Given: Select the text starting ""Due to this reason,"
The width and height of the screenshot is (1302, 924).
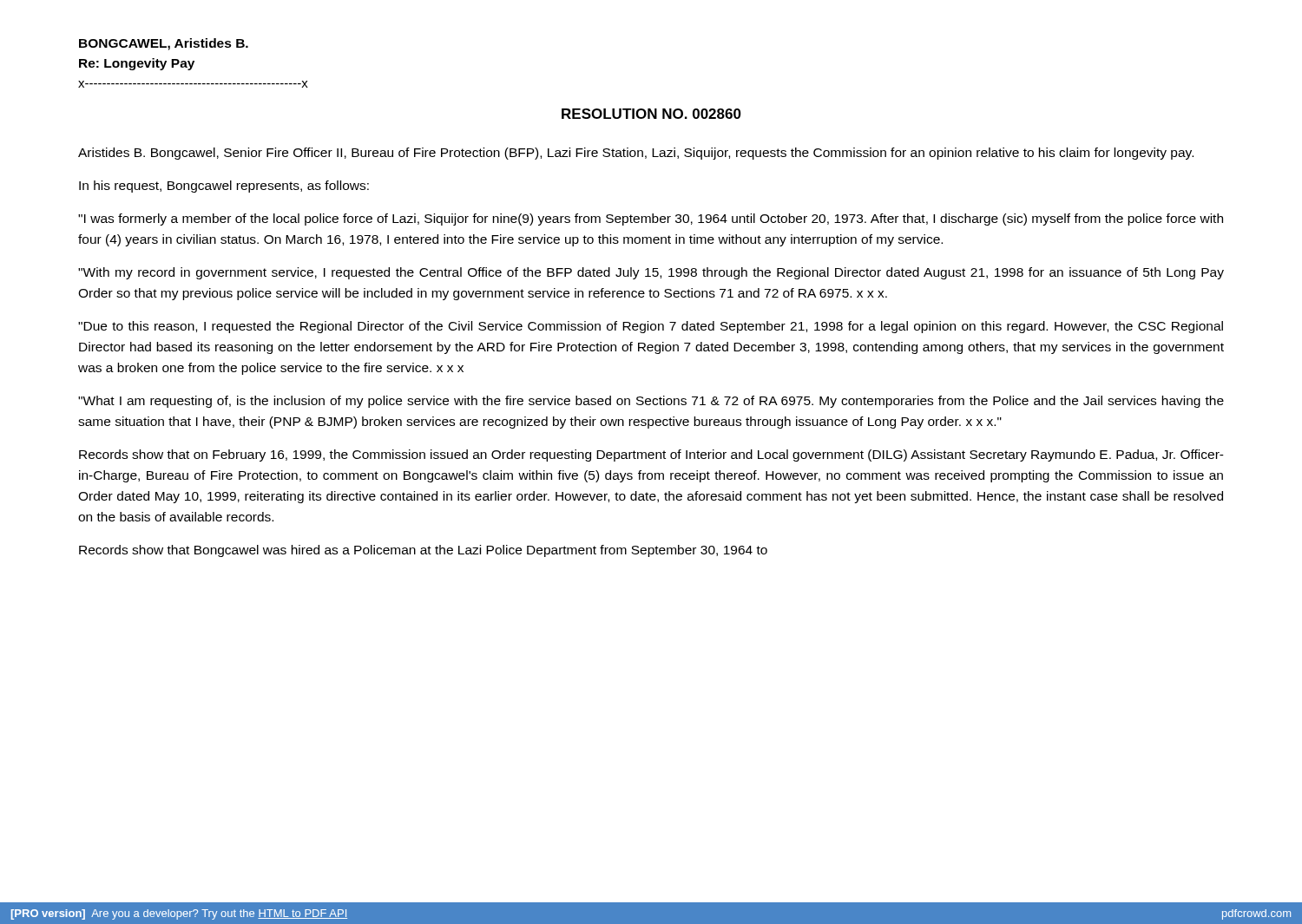Looking at the screenshot, I should point(651,346).
